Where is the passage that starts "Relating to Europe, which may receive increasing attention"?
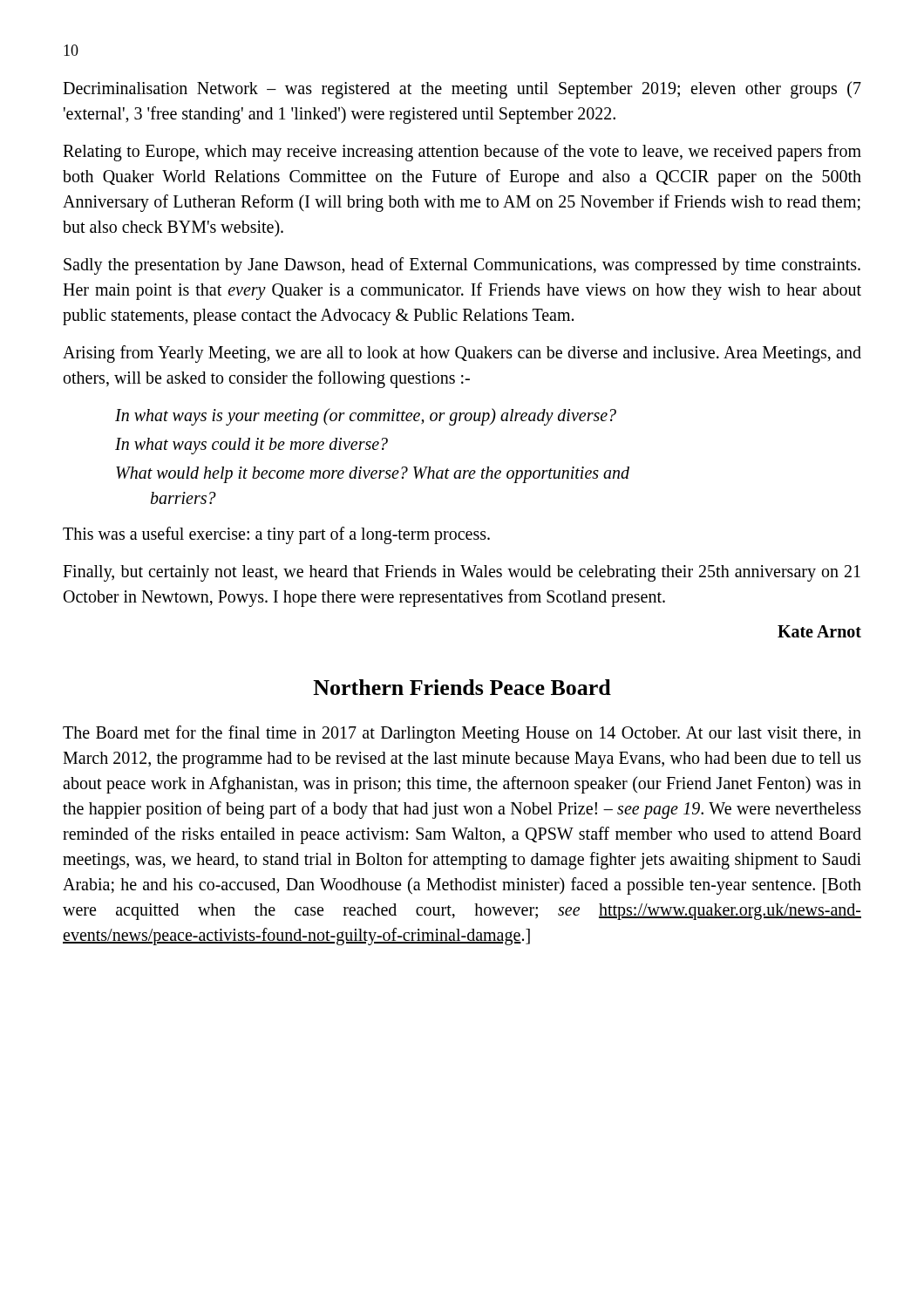The width and height of the screenshot is (924, 1308). pos(462,189)
